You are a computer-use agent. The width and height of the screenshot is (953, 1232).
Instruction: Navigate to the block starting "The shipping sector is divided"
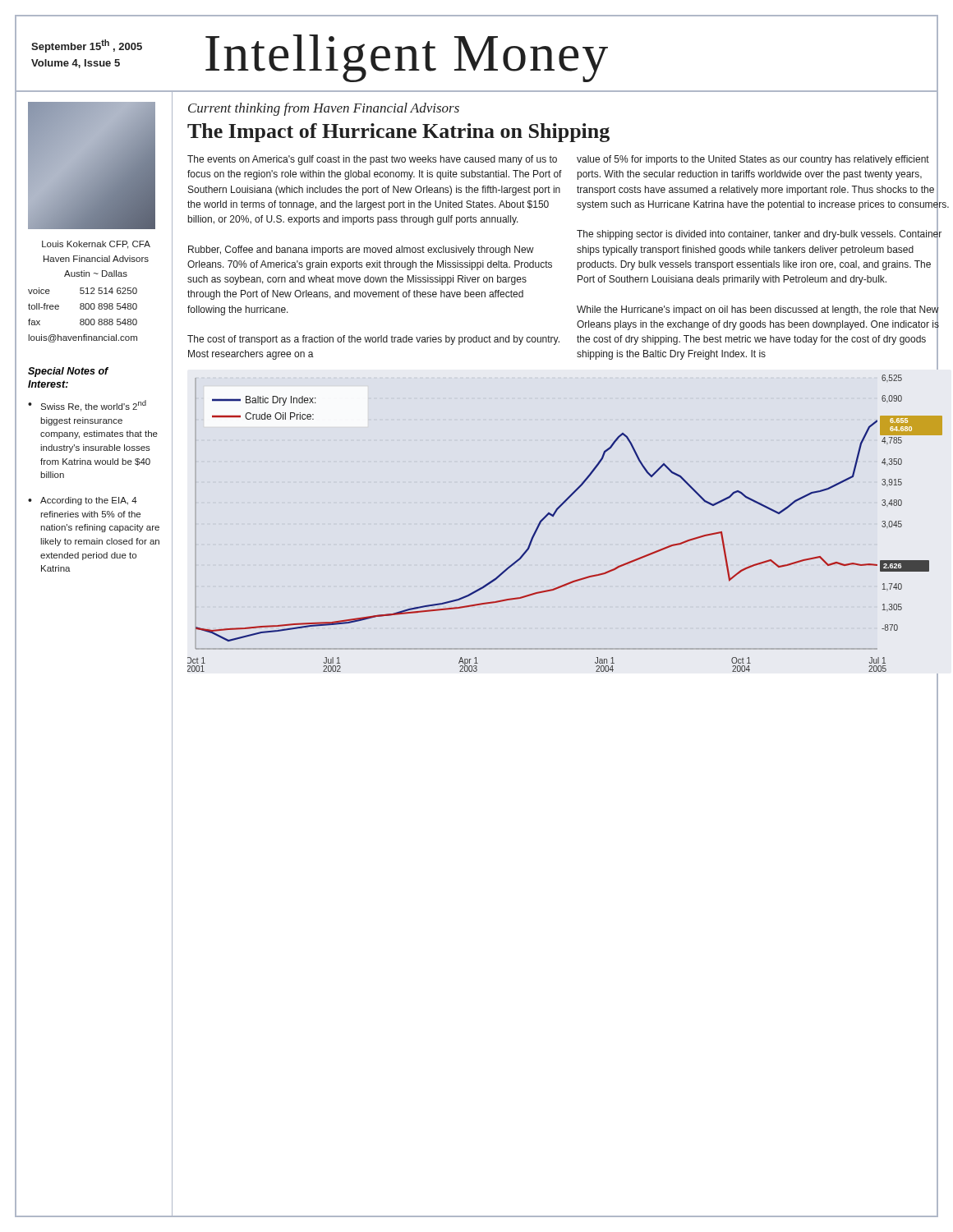pyautogui.click(x=759, y=257)
